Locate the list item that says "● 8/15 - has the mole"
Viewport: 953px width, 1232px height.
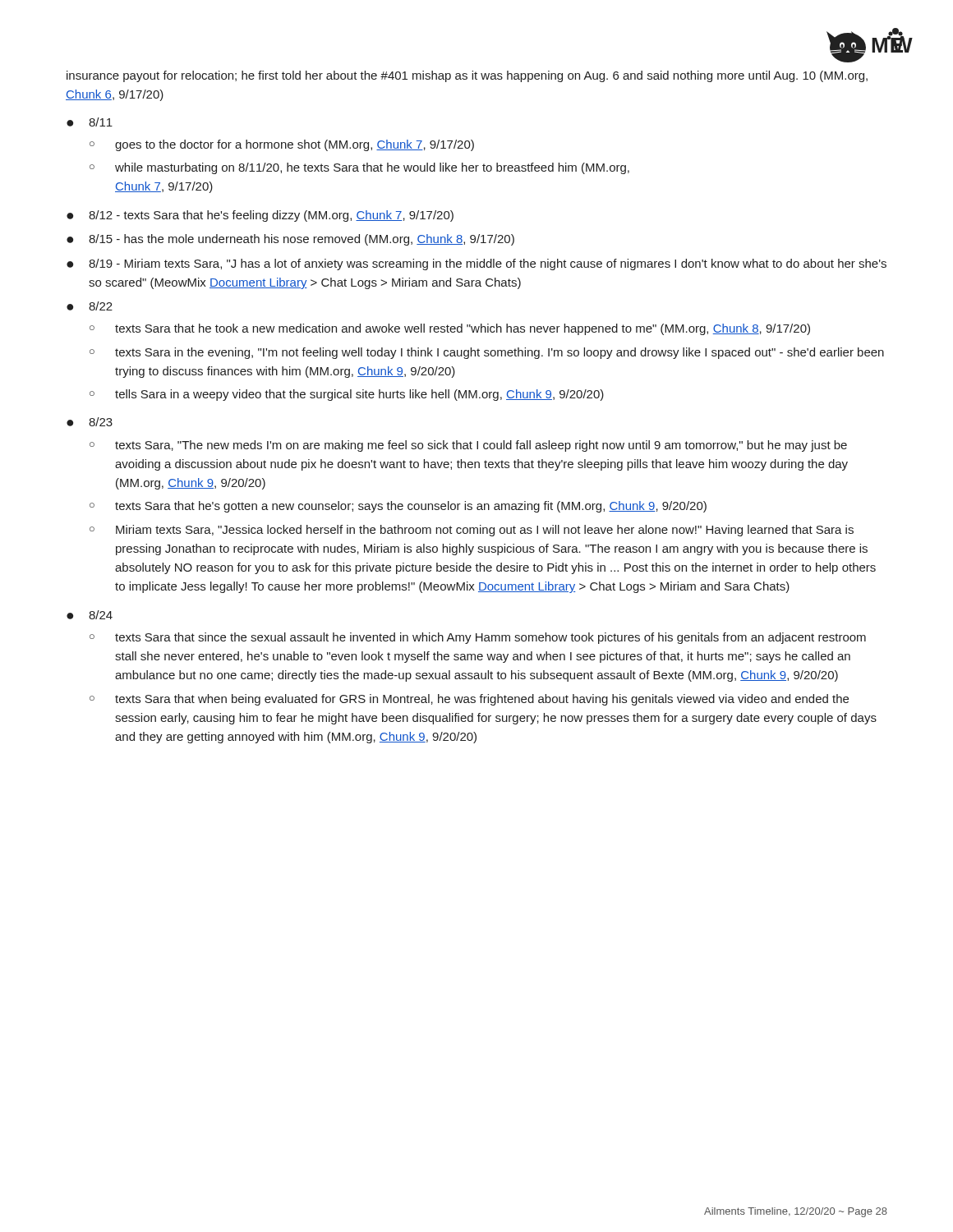point(476,239)
